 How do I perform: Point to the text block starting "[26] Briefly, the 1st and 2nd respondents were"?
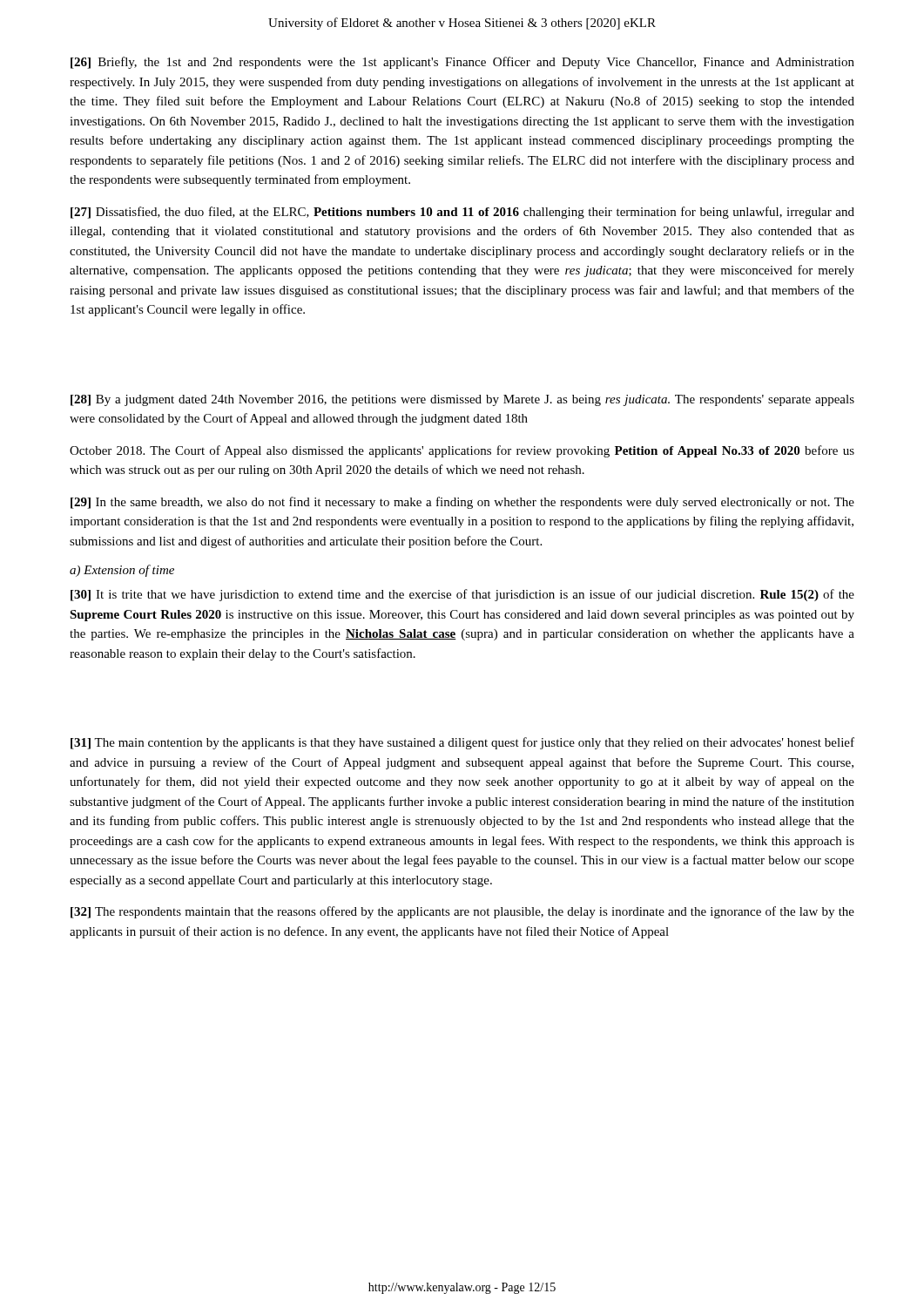[462, 121]
